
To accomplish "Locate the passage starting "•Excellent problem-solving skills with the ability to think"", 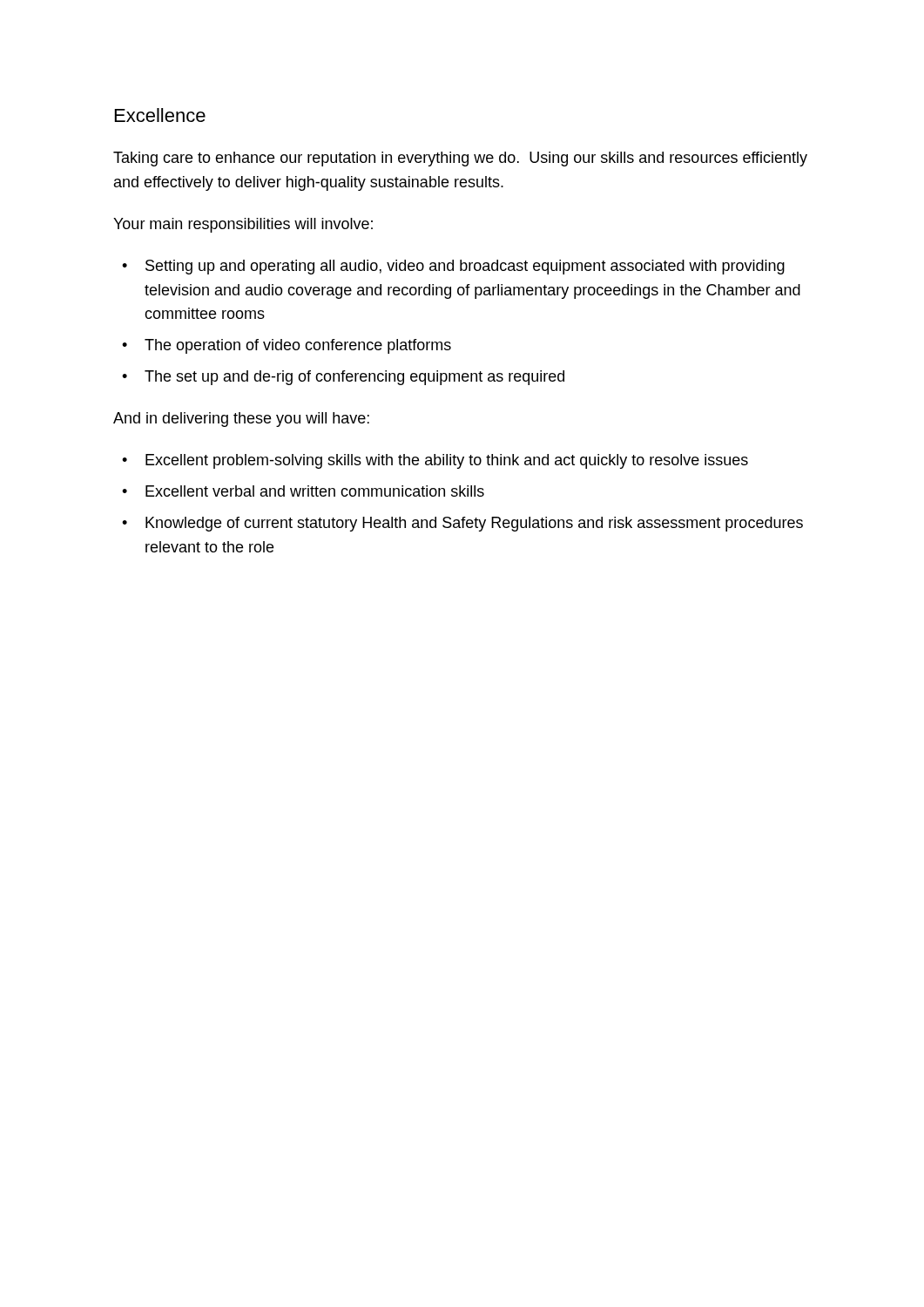I will tap(435, 461).
